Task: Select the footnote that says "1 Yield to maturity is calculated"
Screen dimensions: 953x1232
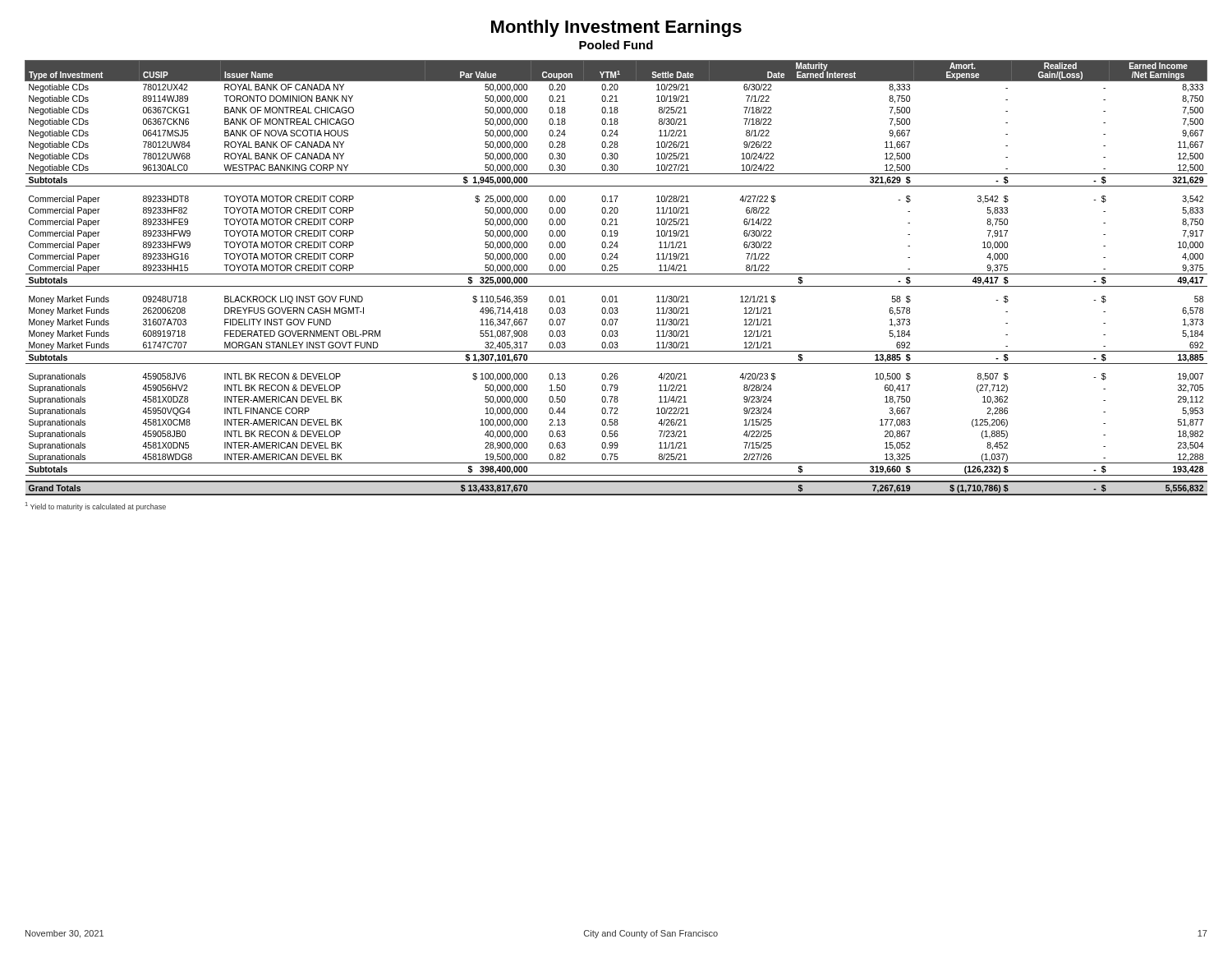Action: (x=95, y=506)
